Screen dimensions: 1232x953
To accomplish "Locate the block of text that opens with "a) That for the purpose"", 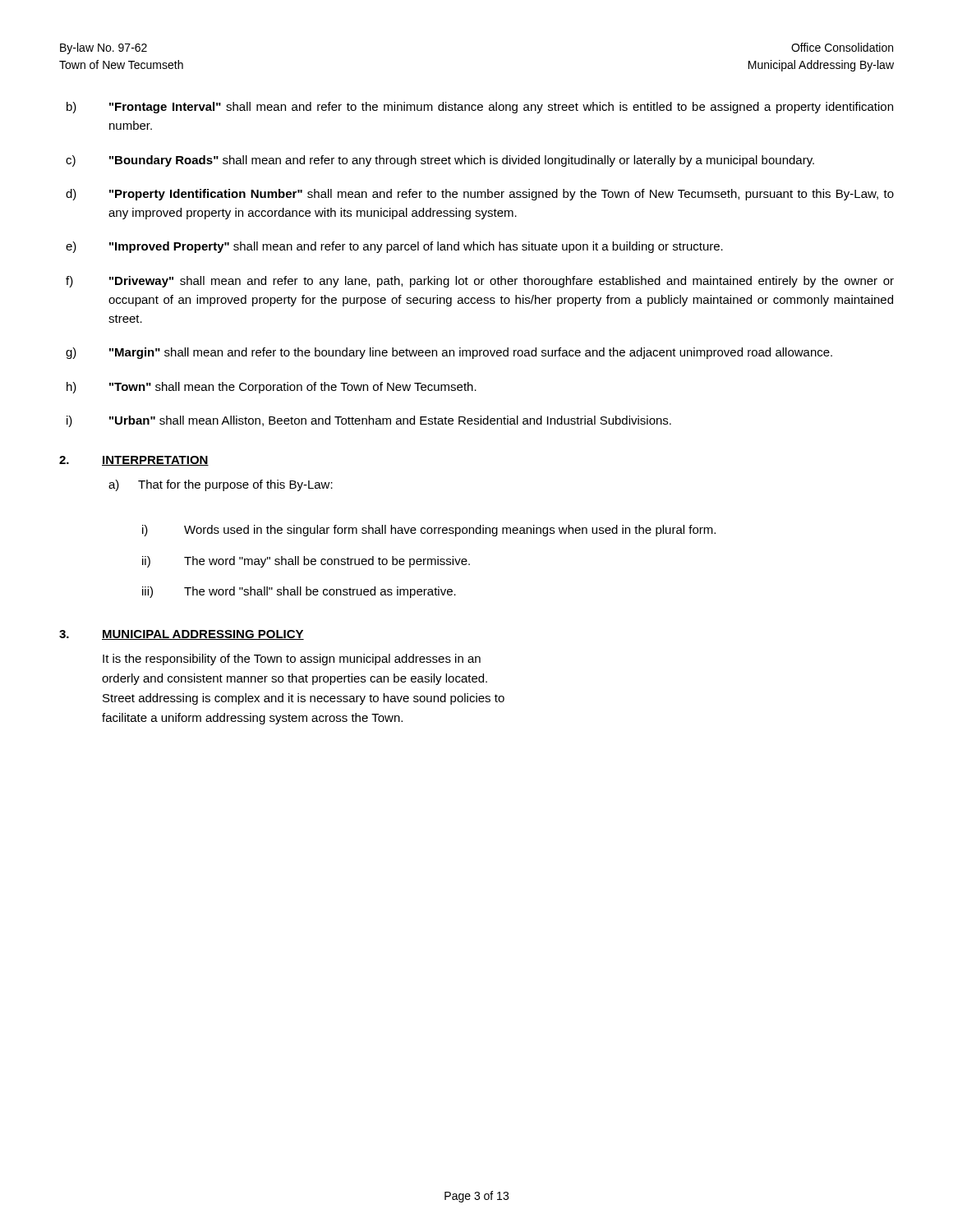I will coord(221,485).
